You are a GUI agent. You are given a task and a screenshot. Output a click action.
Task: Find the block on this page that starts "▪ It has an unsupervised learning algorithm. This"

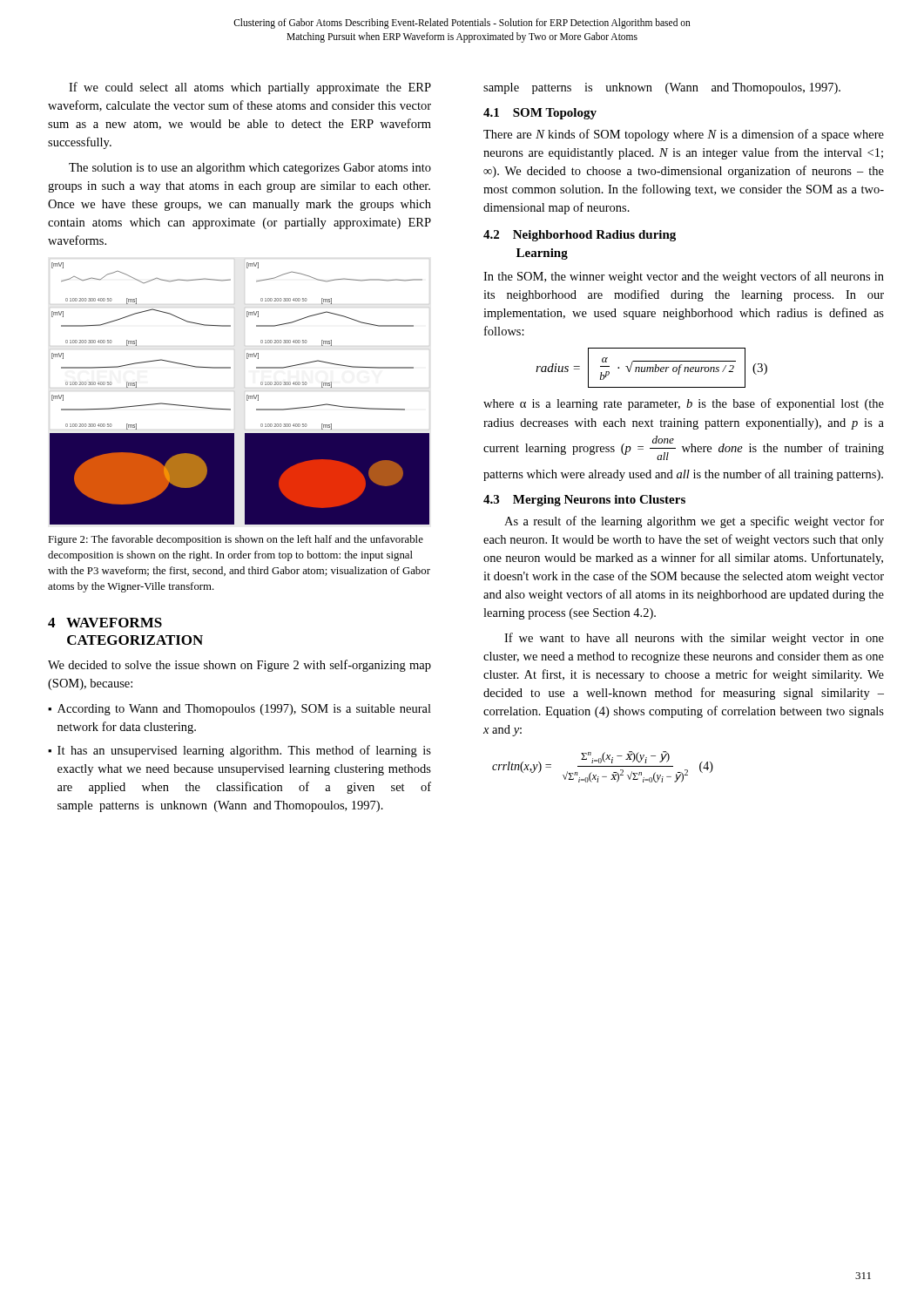tap(239, 778)
